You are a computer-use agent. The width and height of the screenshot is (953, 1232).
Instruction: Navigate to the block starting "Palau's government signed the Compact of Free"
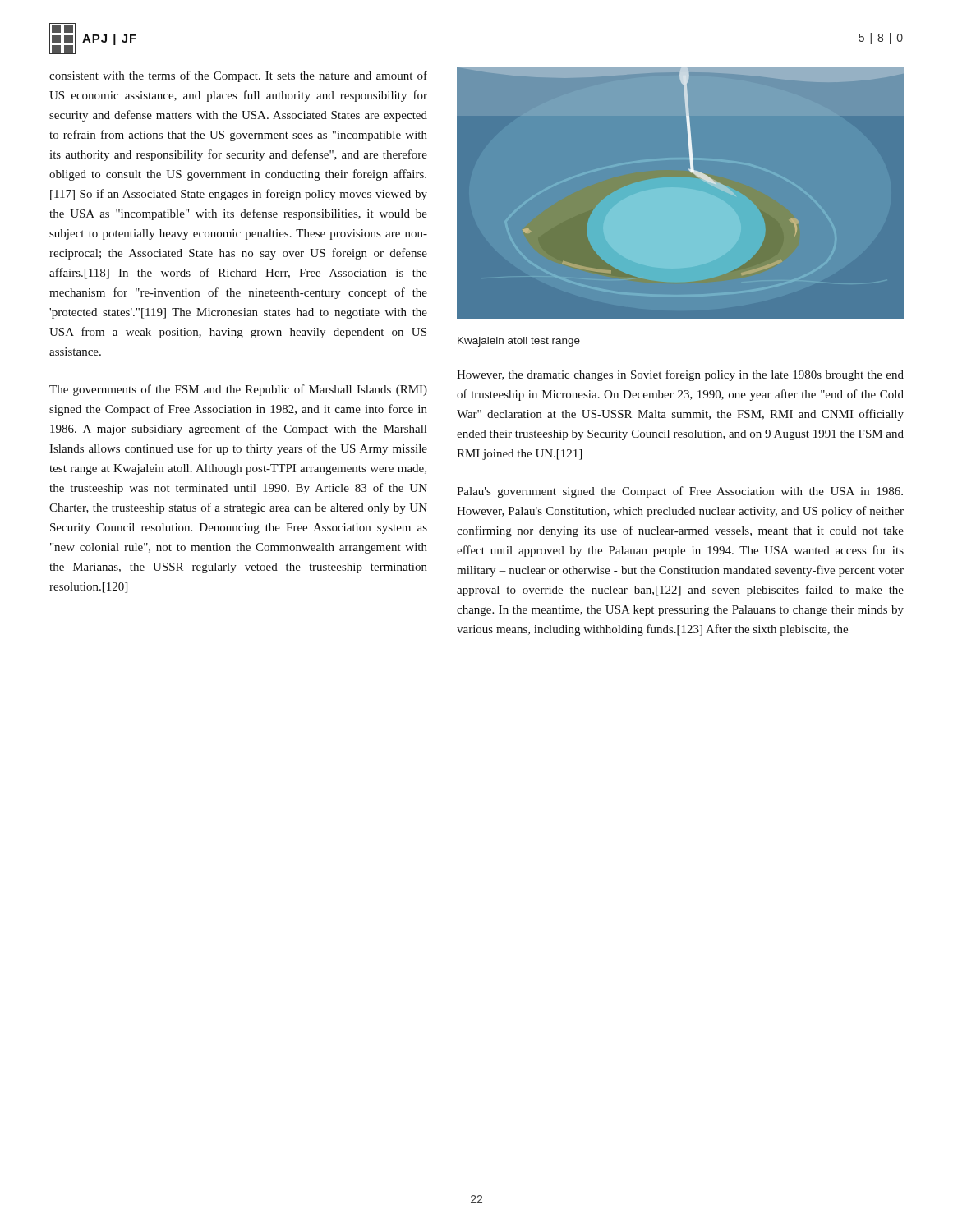point(680,560)
